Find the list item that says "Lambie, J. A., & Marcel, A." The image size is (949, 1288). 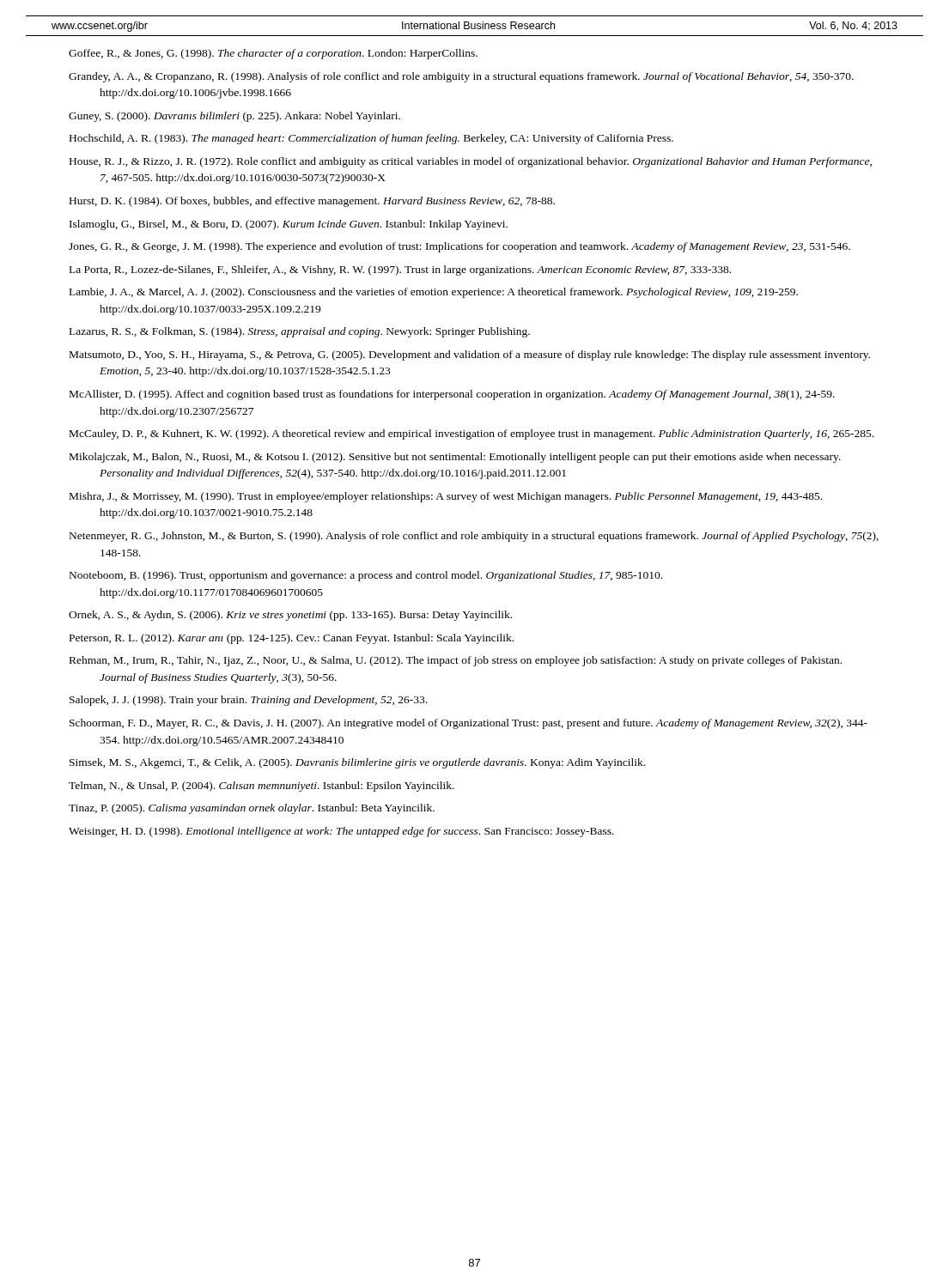434,300
